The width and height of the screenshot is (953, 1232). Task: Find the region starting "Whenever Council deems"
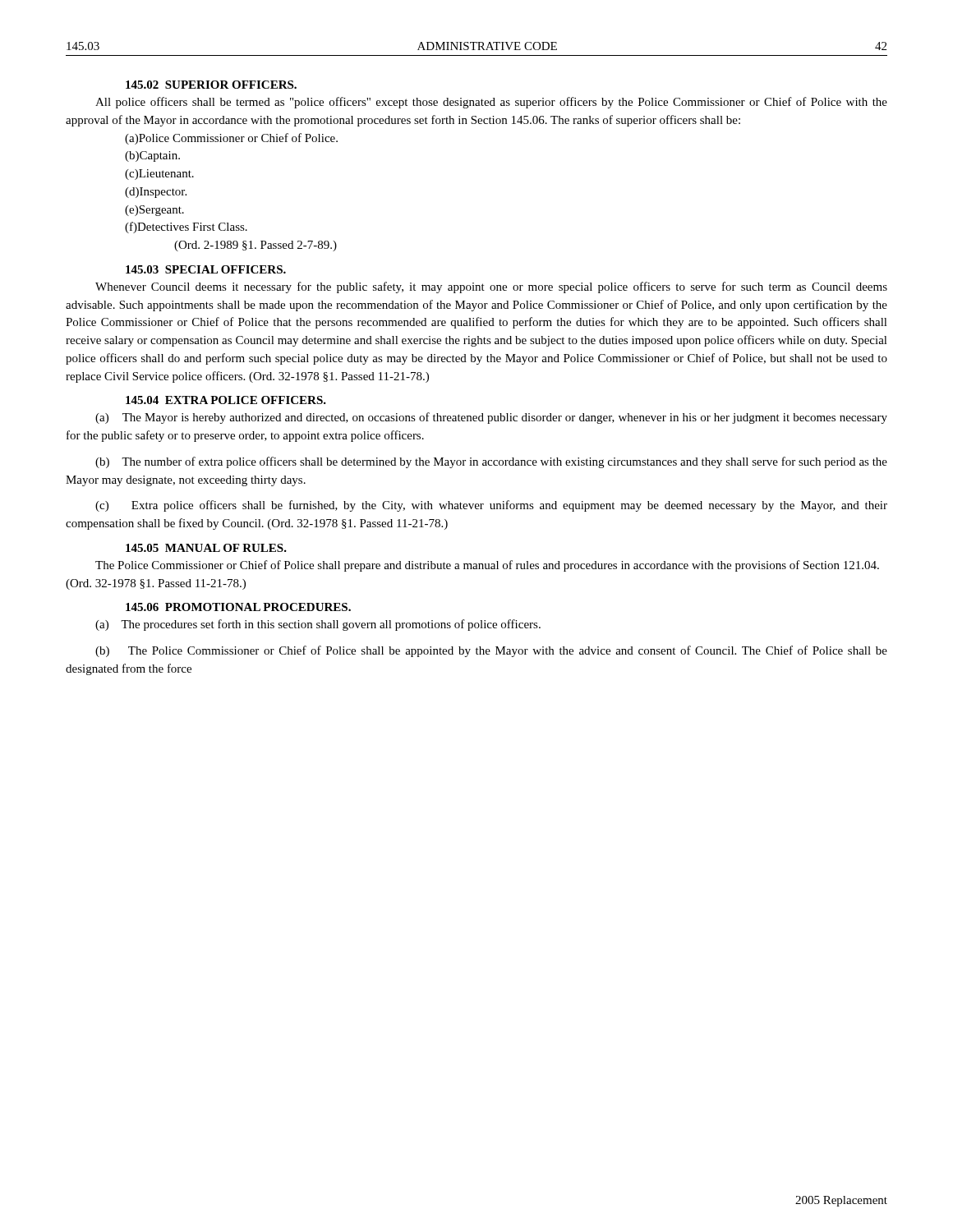click(476, 331)
